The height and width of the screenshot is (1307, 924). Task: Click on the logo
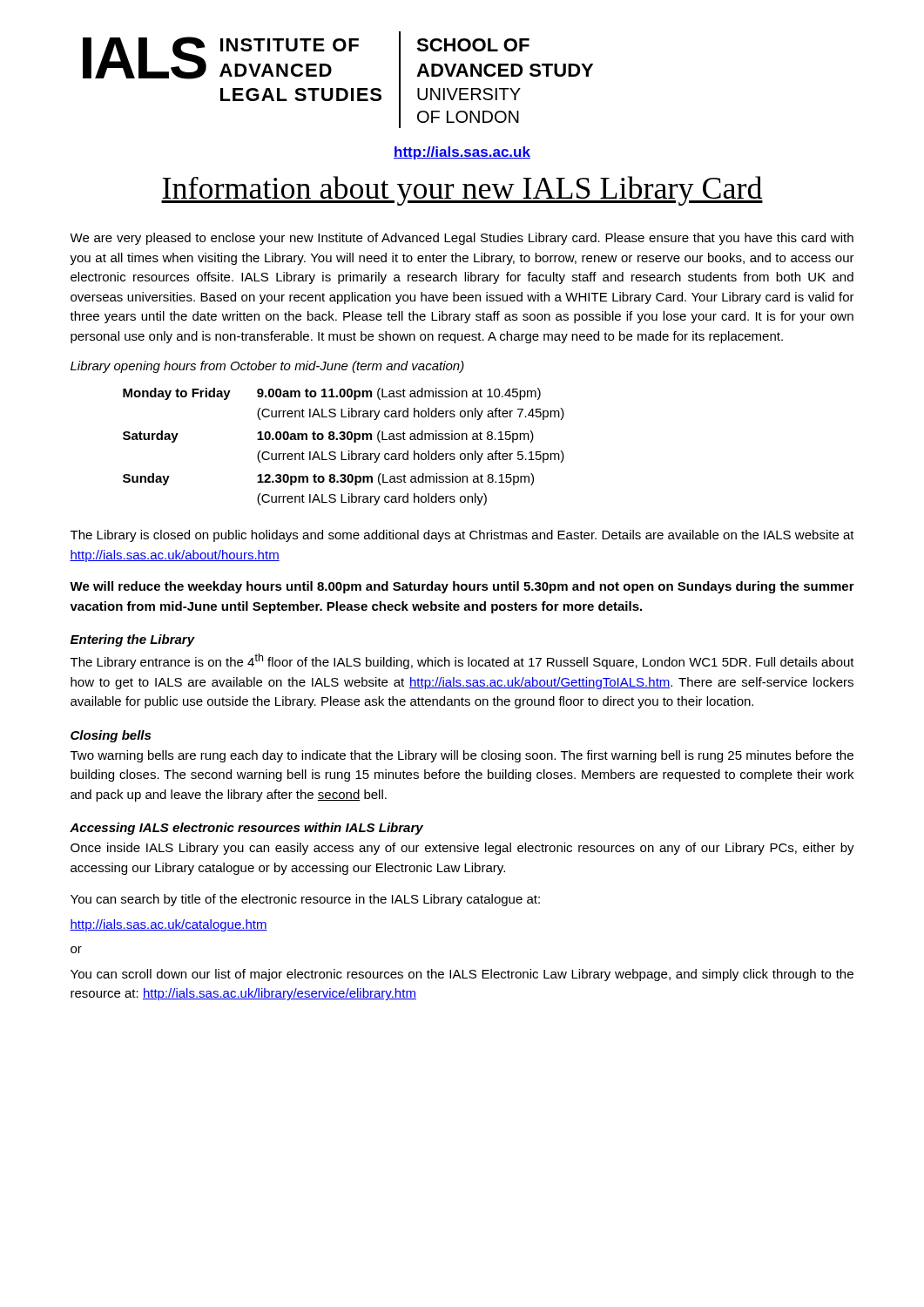466,76
